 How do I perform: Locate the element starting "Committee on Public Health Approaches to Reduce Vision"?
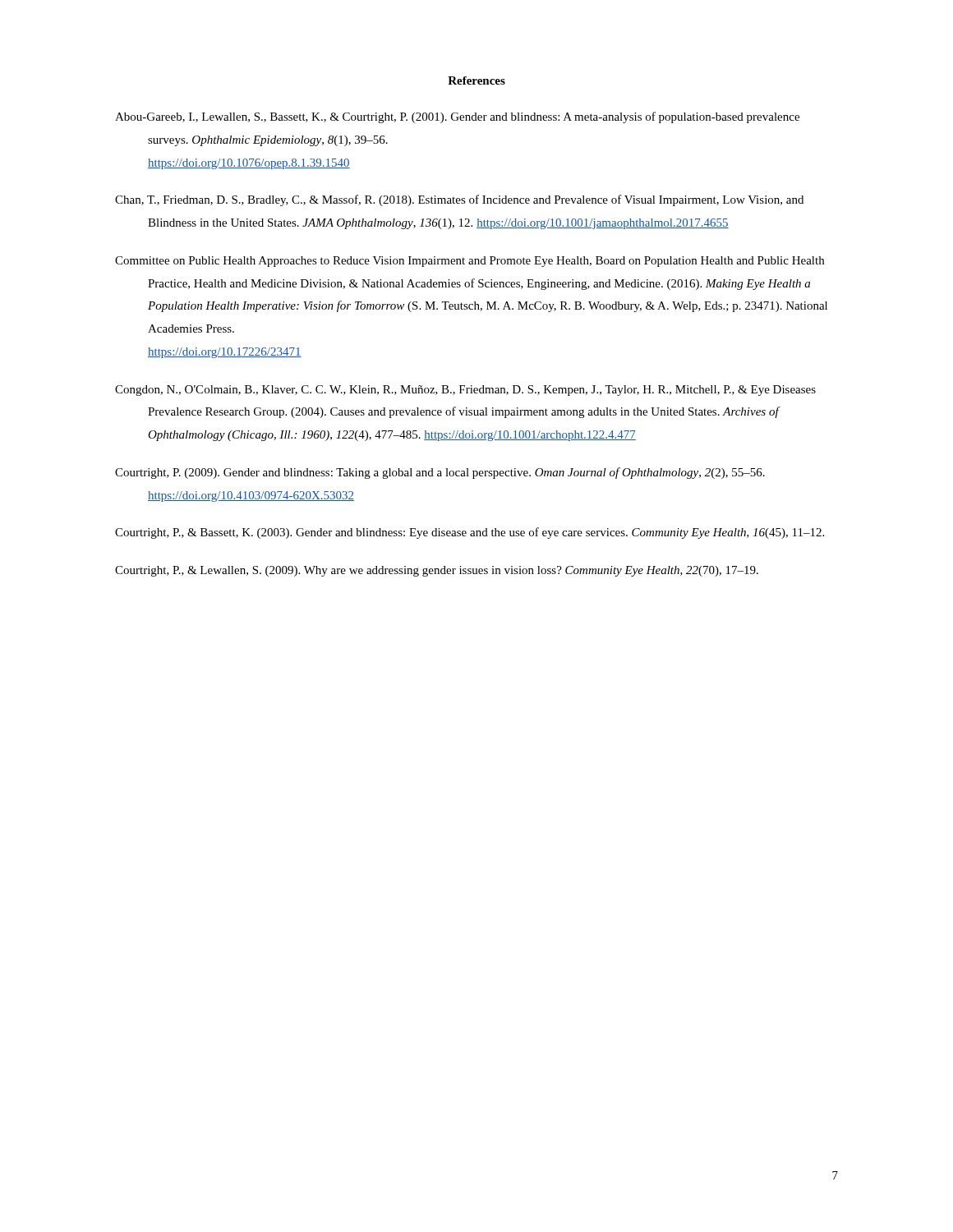click(x=471, y=306)
